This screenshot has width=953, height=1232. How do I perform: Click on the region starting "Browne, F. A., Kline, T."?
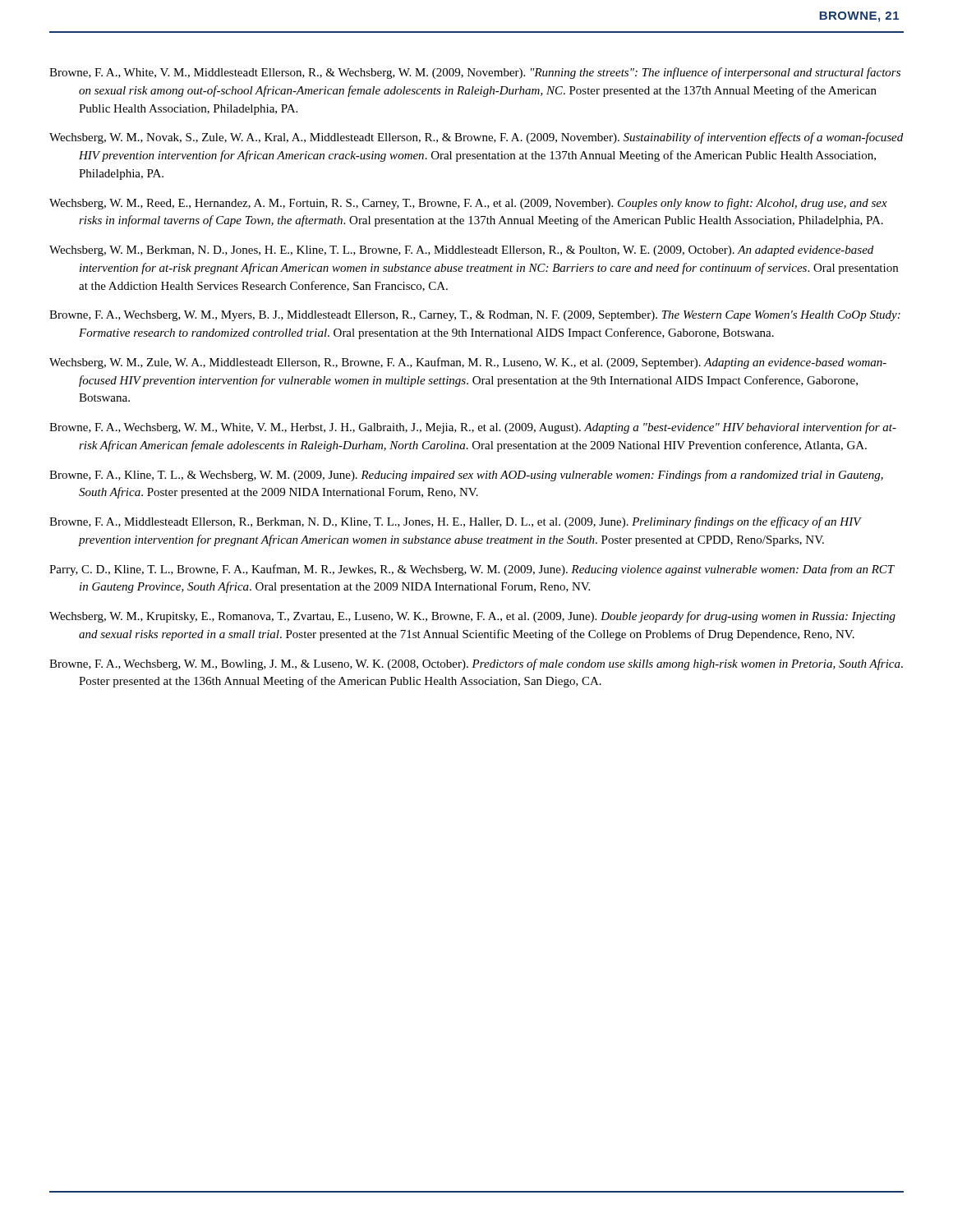pos(466,483)
